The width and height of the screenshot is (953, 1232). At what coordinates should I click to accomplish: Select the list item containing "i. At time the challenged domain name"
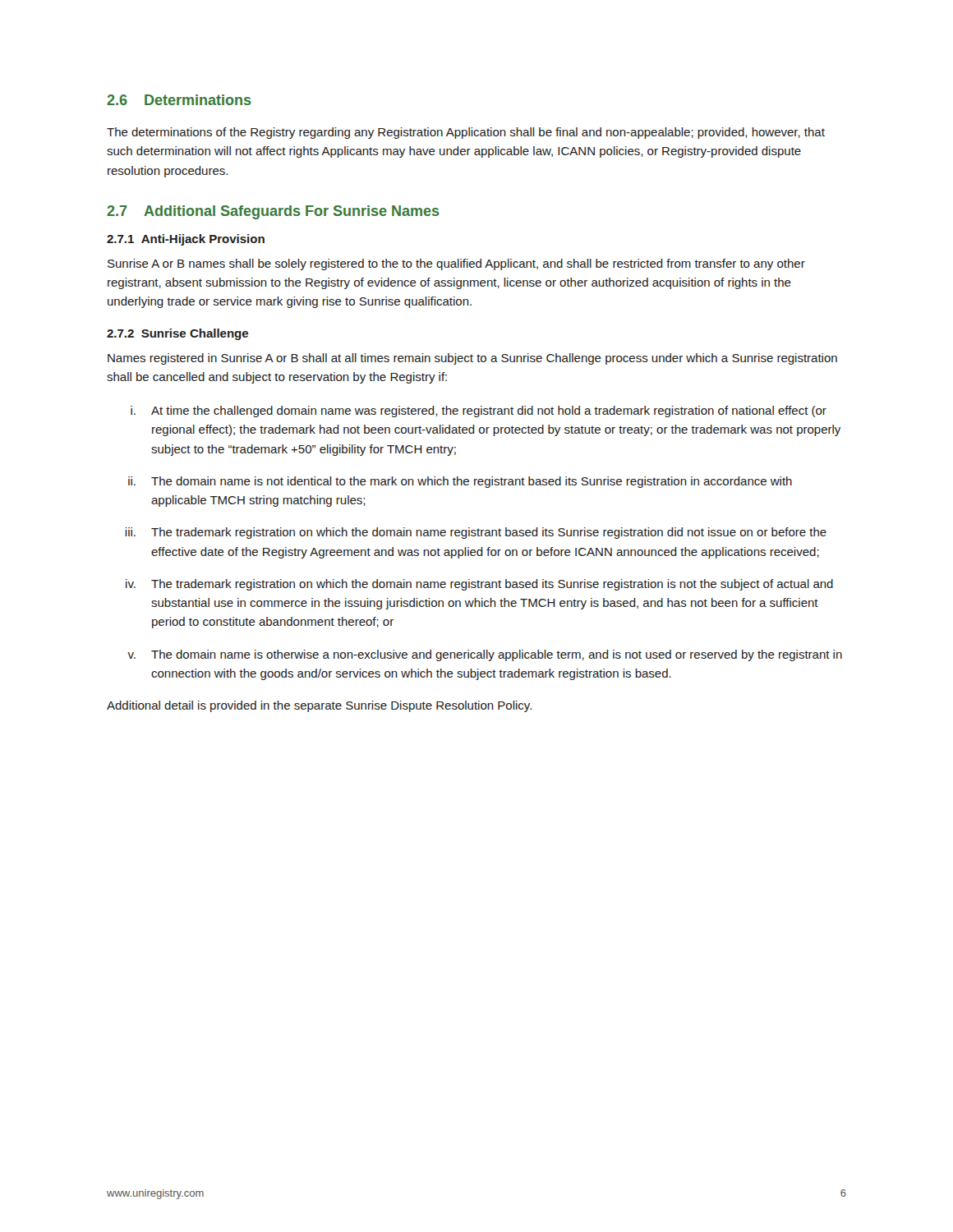pos(476,429)
